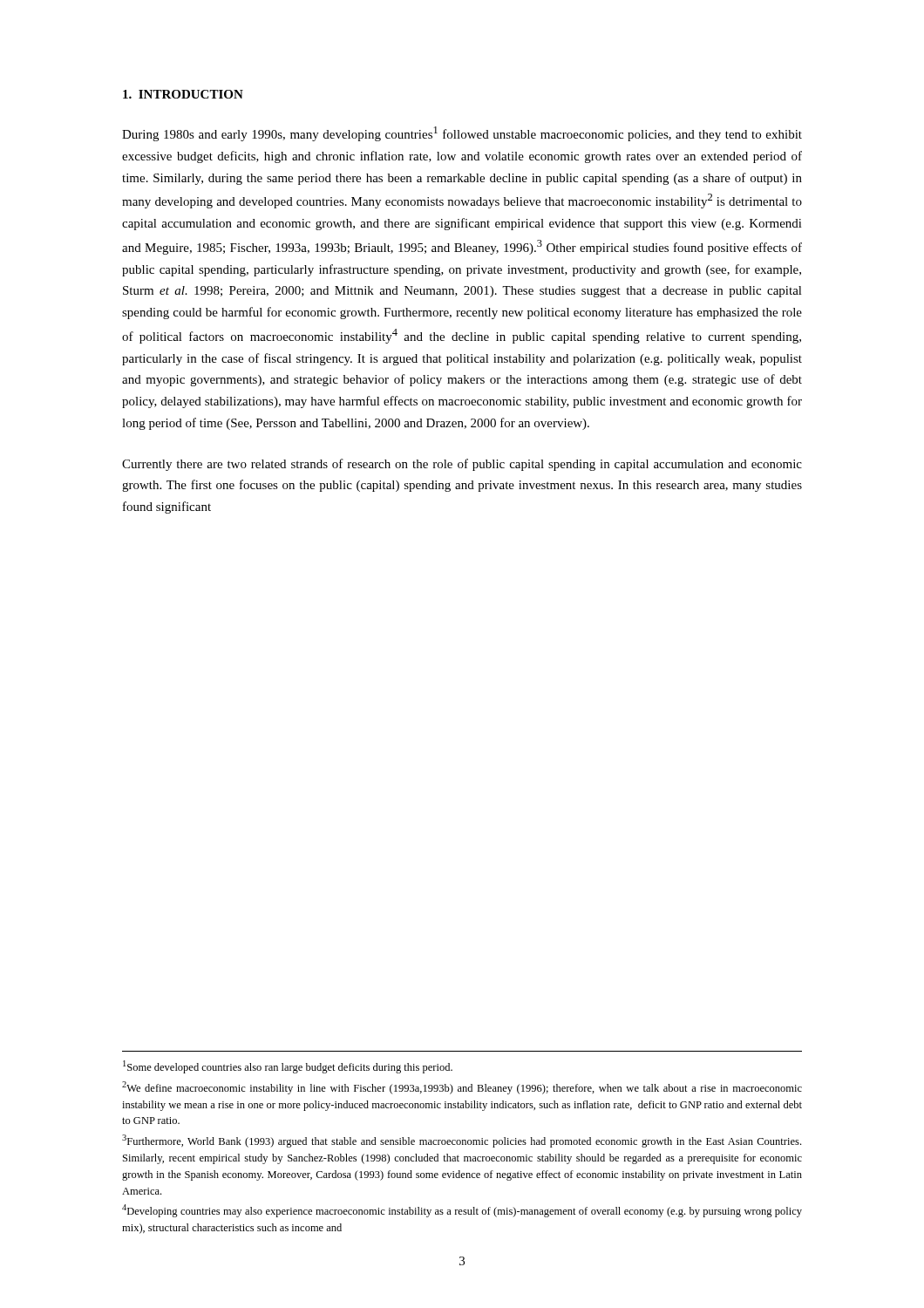Locate the region starting "1Some developed countries also ran large"
The height and width of the screenshot is (1308, 924).
pos(287,1066)
